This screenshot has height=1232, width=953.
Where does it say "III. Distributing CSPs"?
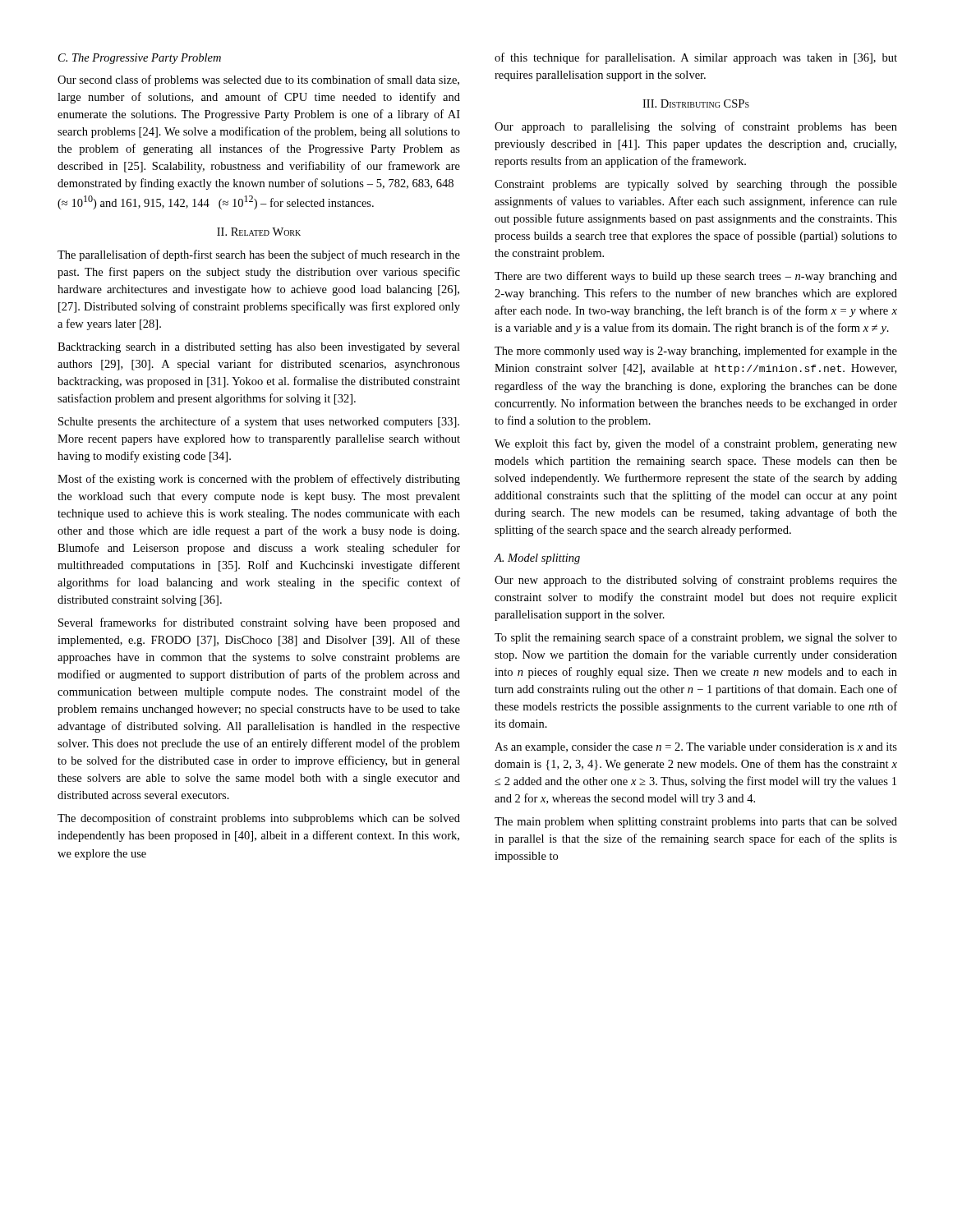coord(696,104)
